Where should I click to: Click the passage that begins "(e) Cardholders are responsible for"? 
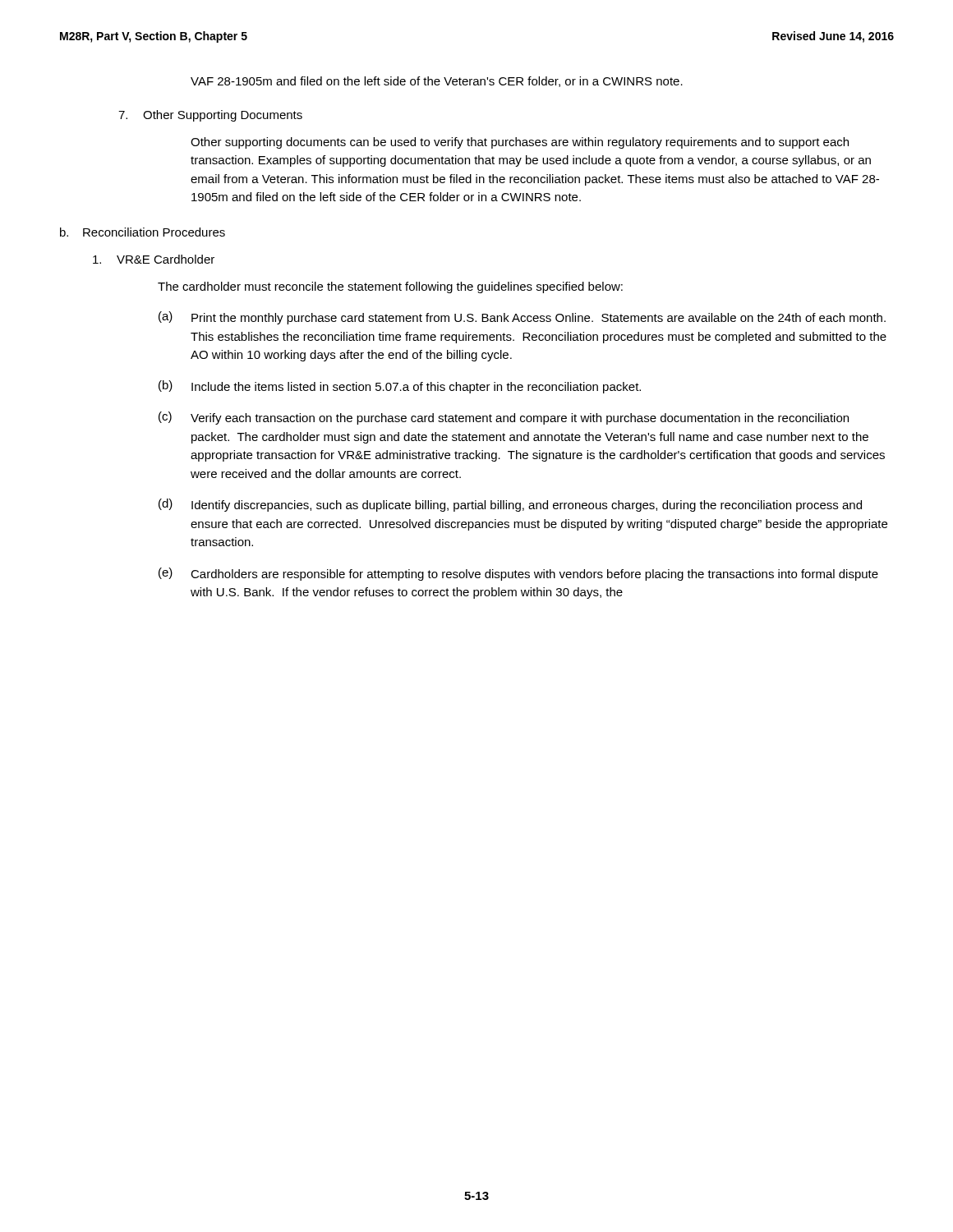point(526,583)
